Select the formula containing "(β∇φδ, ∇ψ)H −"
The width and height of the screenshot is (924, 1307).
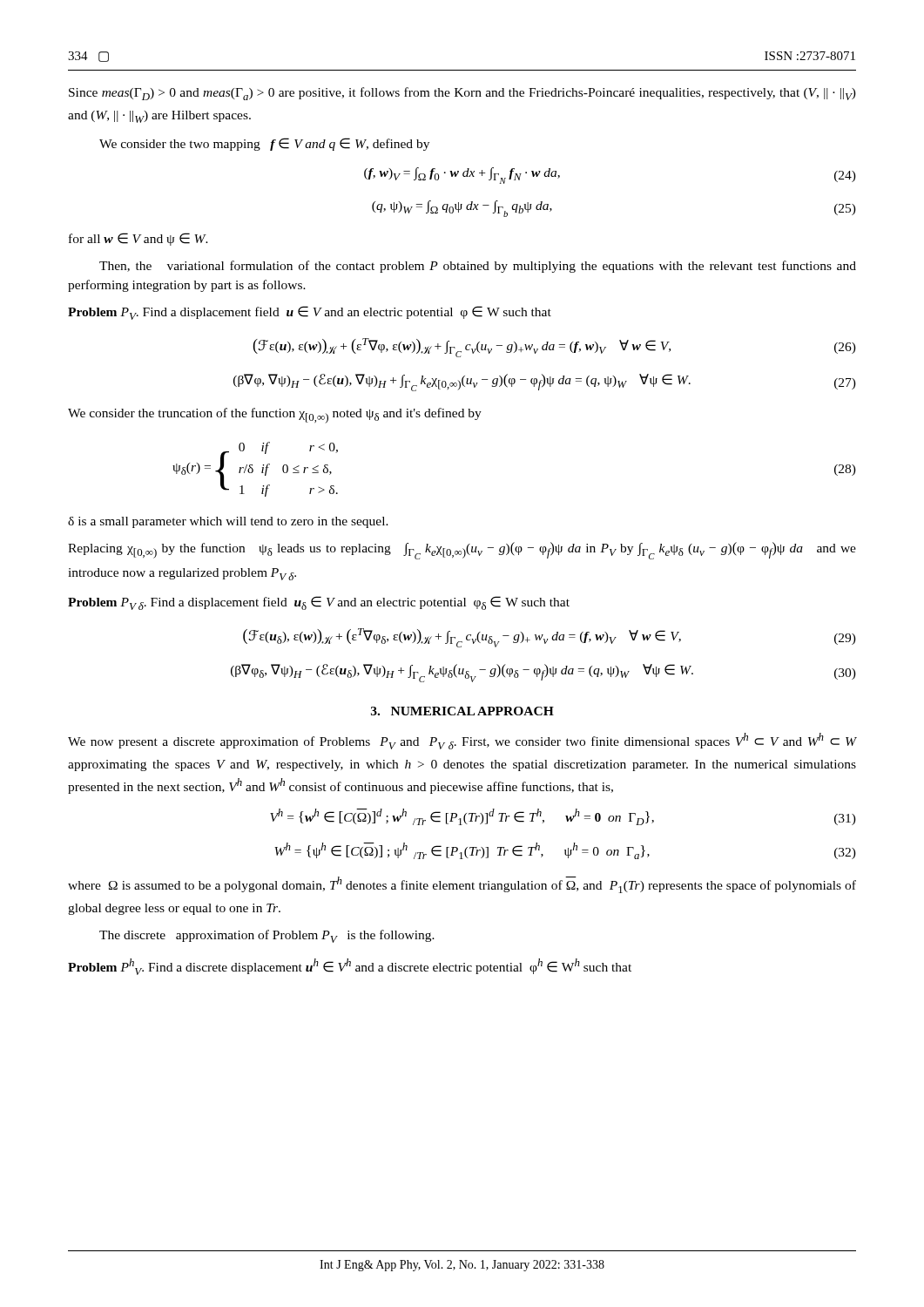543,673
